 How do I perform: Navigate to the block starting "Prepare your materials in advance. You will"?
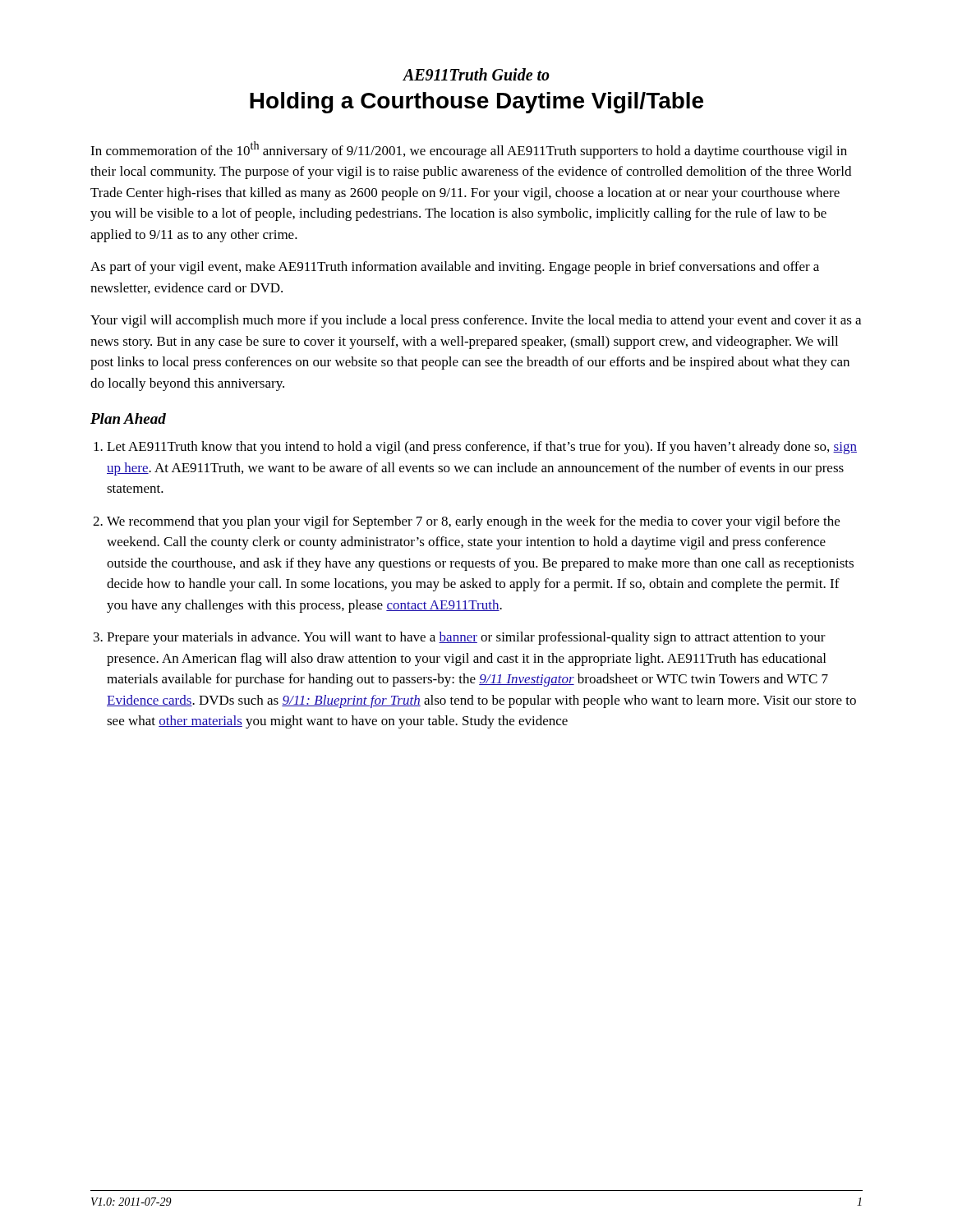(x=485, y=679)
